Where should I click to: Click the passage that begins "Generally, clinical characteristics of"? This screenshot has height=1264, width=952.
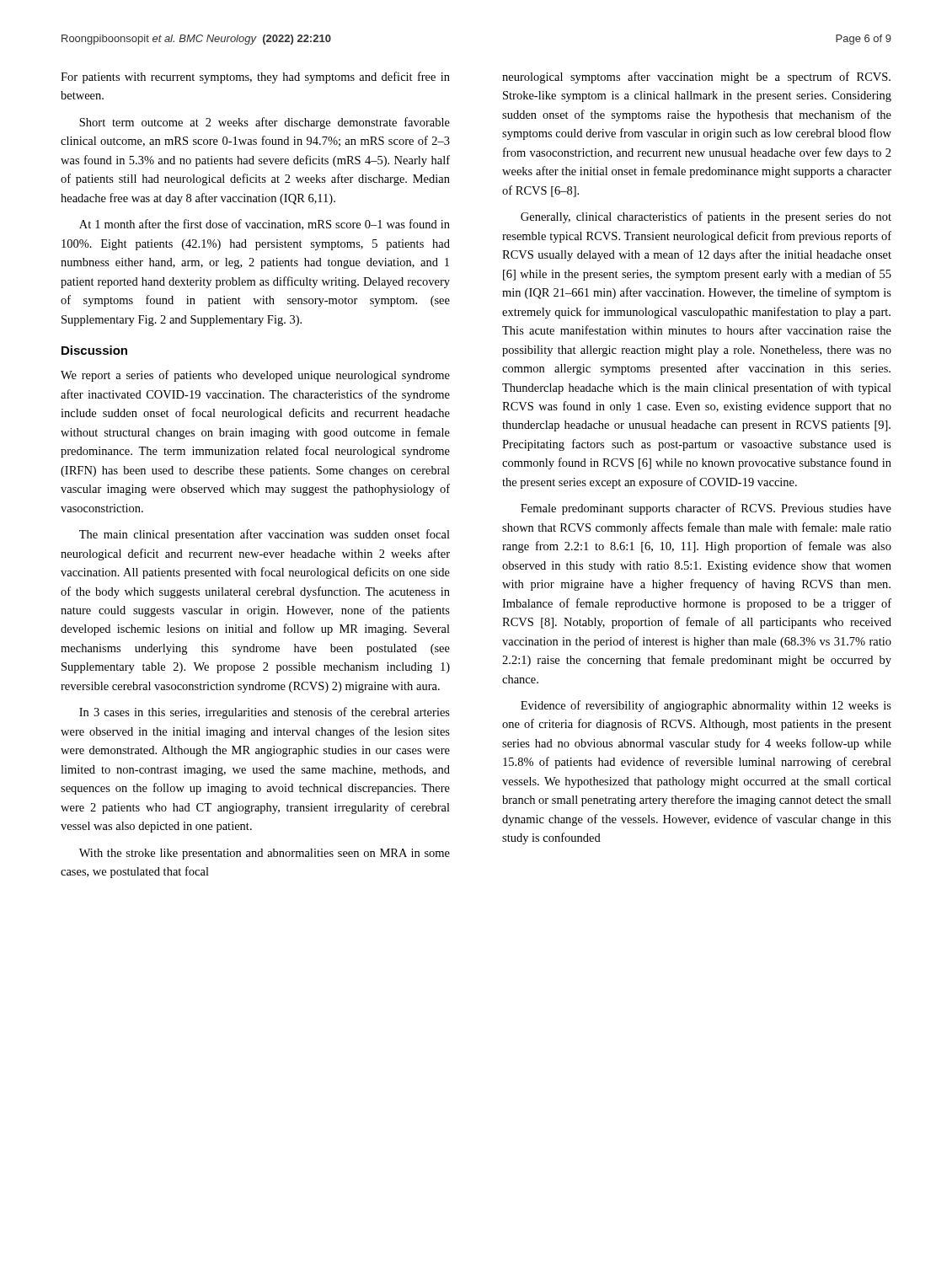click(x=697, y=350)
